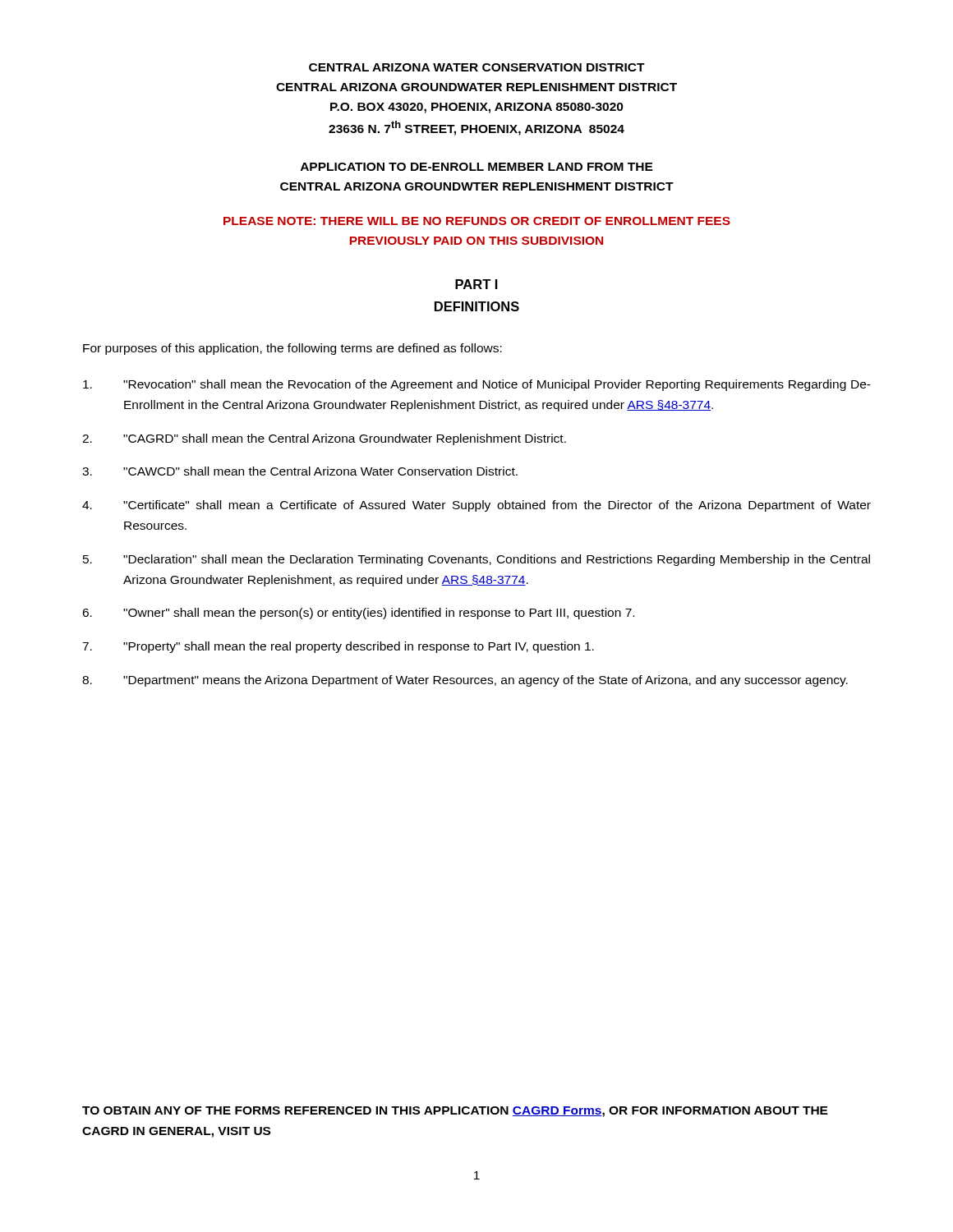This screenshot has height=1232, width=953.
Task: Point to the block beginning "5. "Declaration" shall mean the Declaration Terminating"
Action: tap(476, 570)
